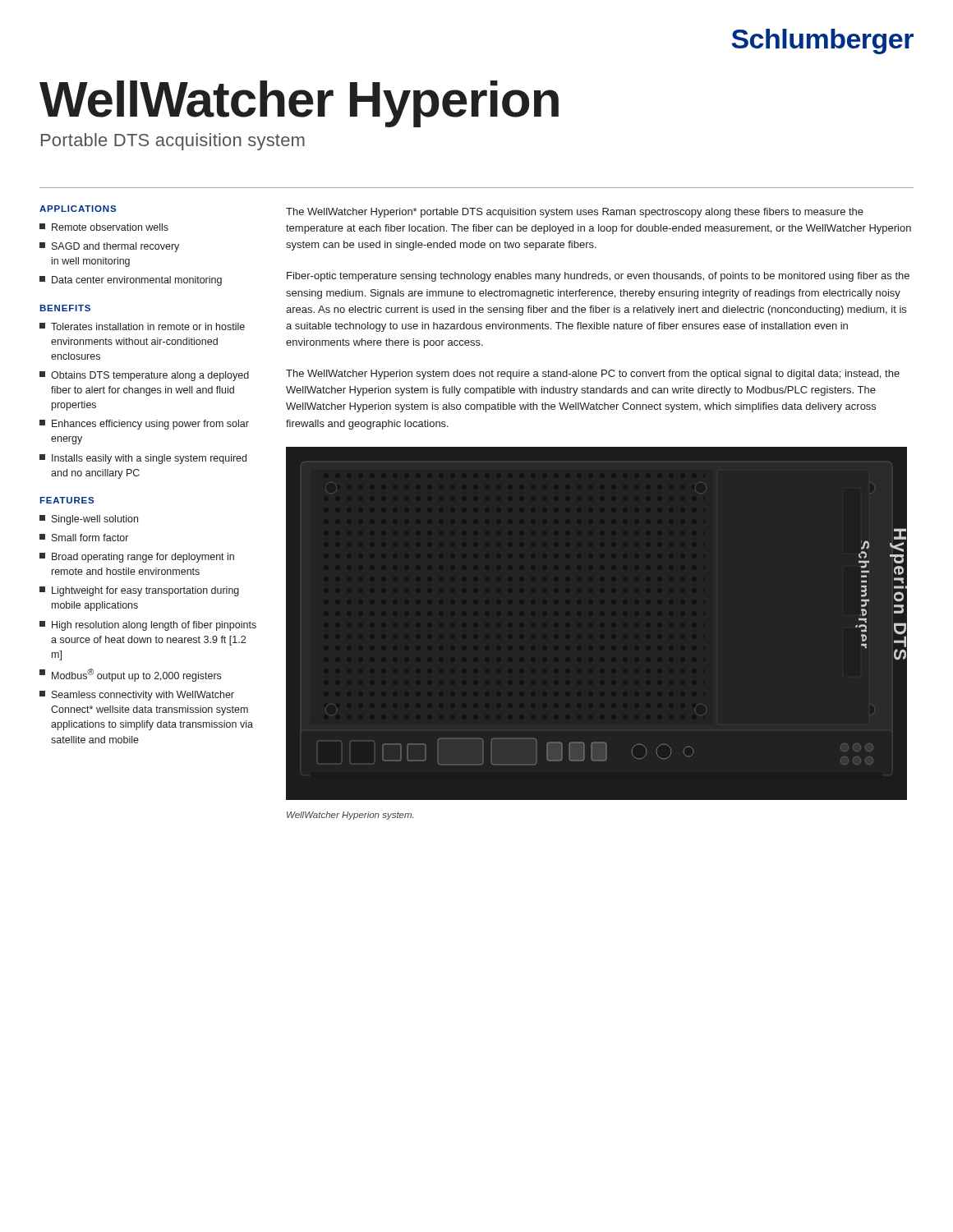Viewport: 953px width, 1232px height.
Task: Locate the title with the text "WellWatcher Hyperion Portable DTS"
Action: tap(476, 113)
